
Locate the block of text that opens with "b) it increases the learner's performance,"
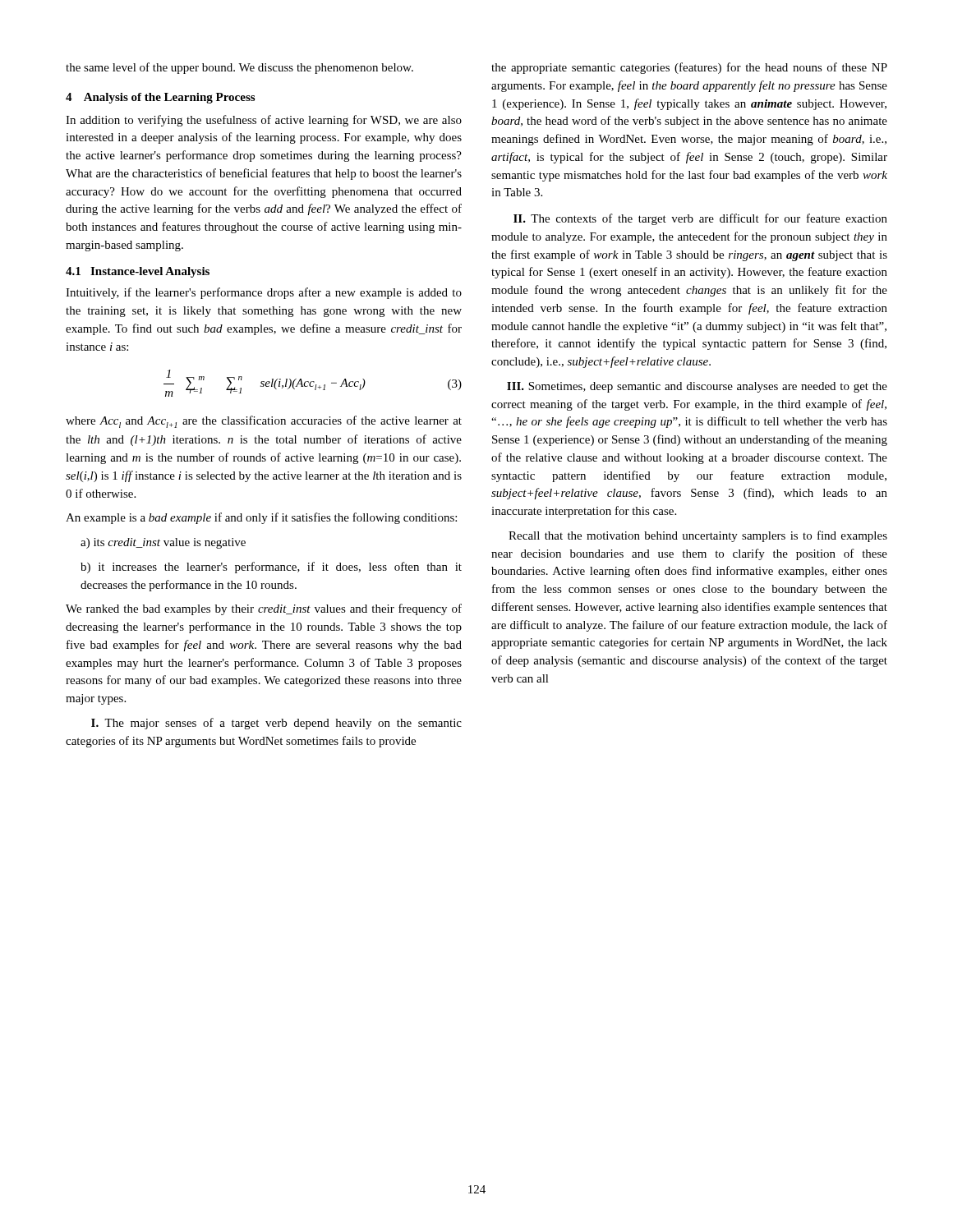tap(271, 576)
